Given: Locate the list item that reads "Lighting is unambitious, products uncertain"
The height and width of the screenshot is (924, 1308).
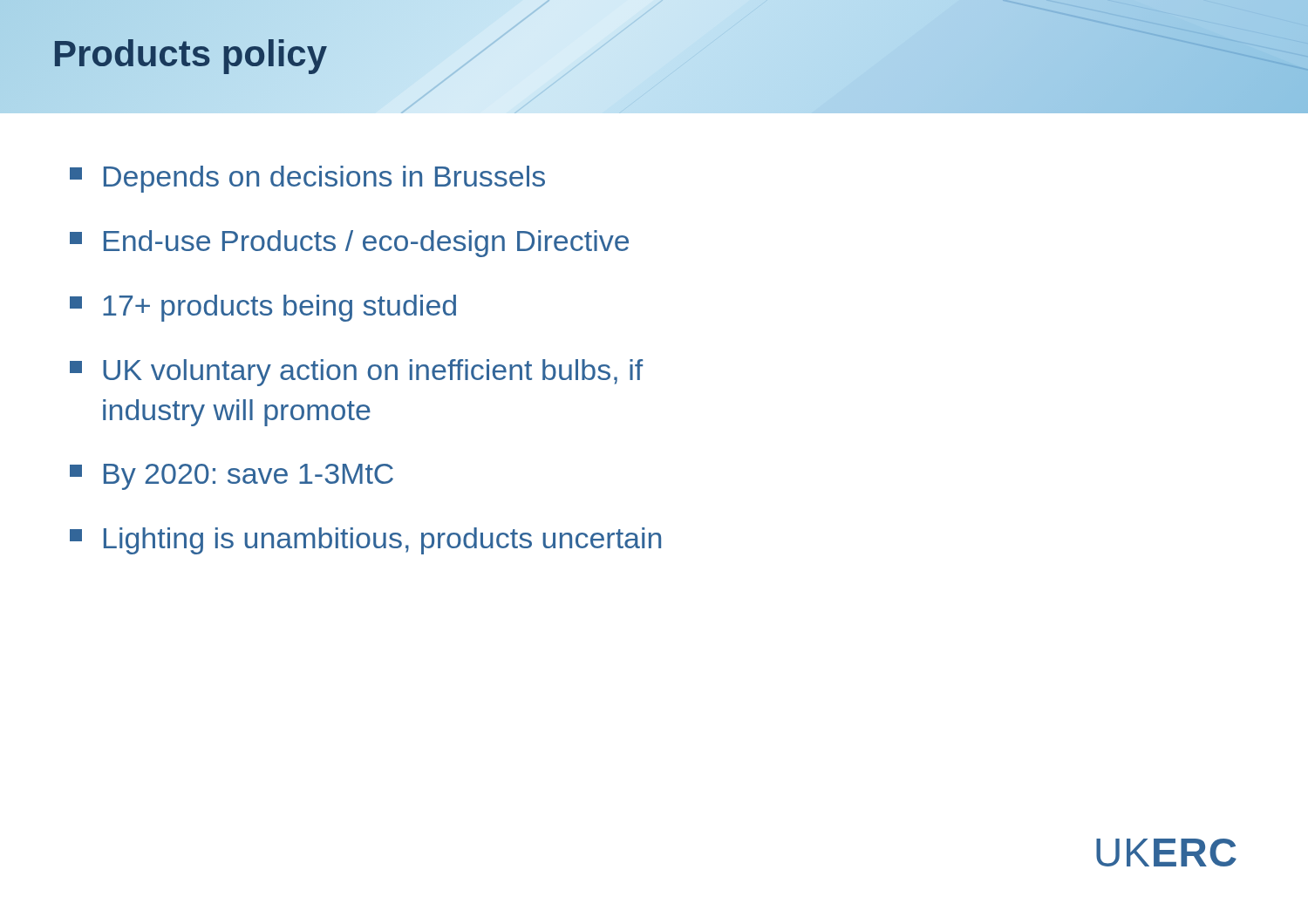Looking at the screenshot, I should [x=593, y=539].
